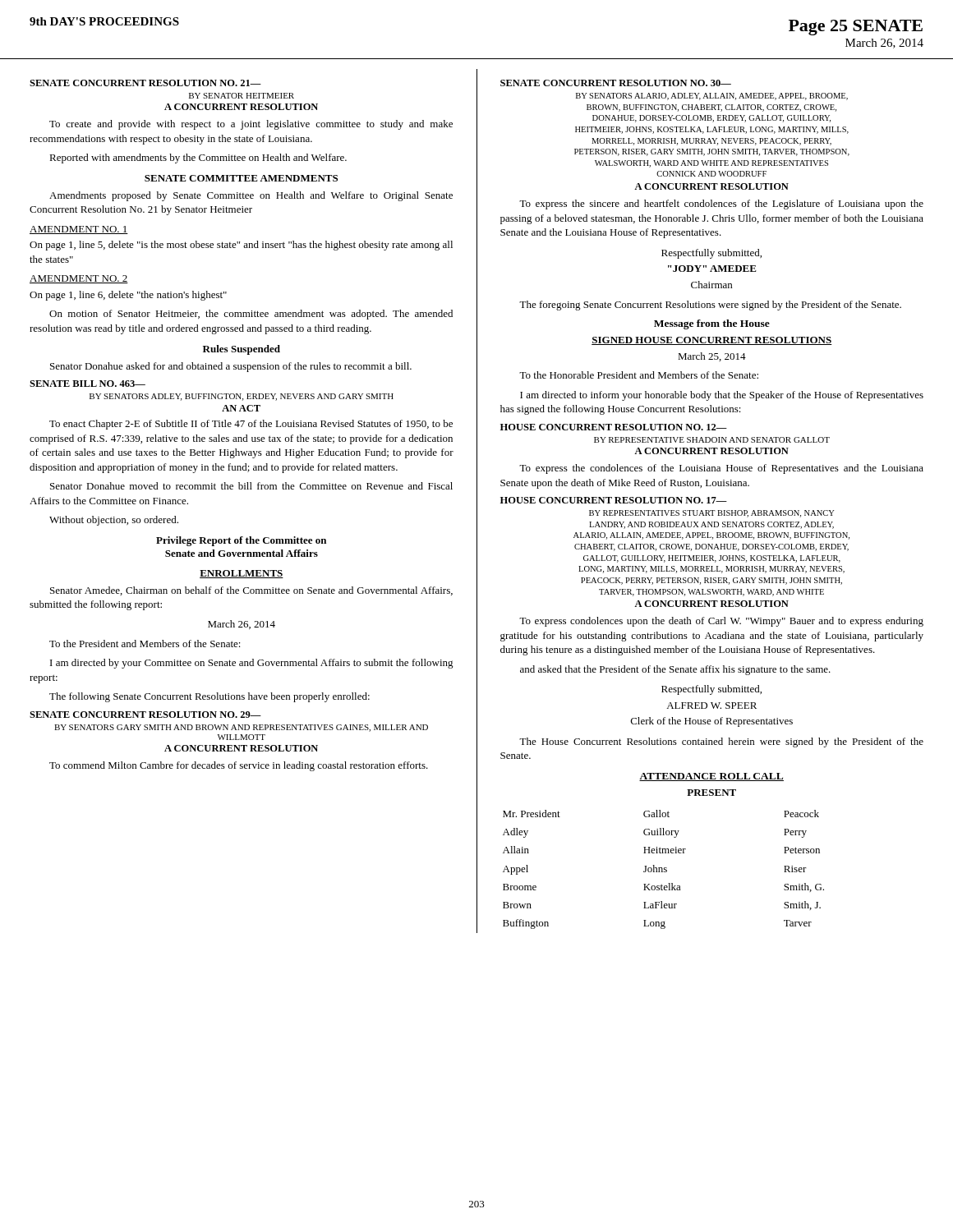The width and height of the screenshot is (953, 1232).
Task: Find the text that says "BY REPRESENTATIVE SHADOIN AND SENATOR GALLOT"
Action: click(712, 439)
